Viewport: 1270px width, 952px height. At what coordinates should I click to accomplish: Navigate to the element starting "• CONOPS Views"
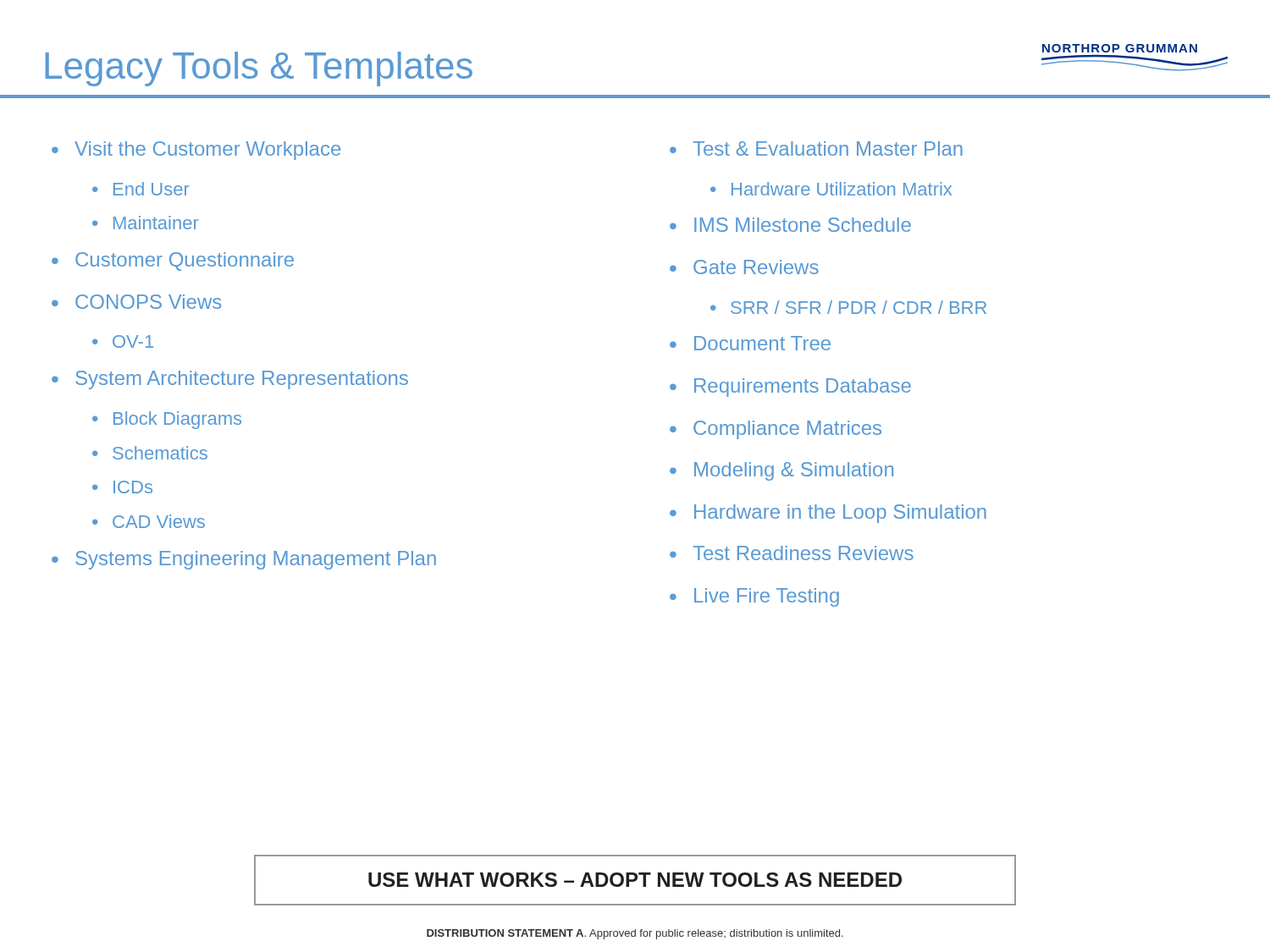136,303
